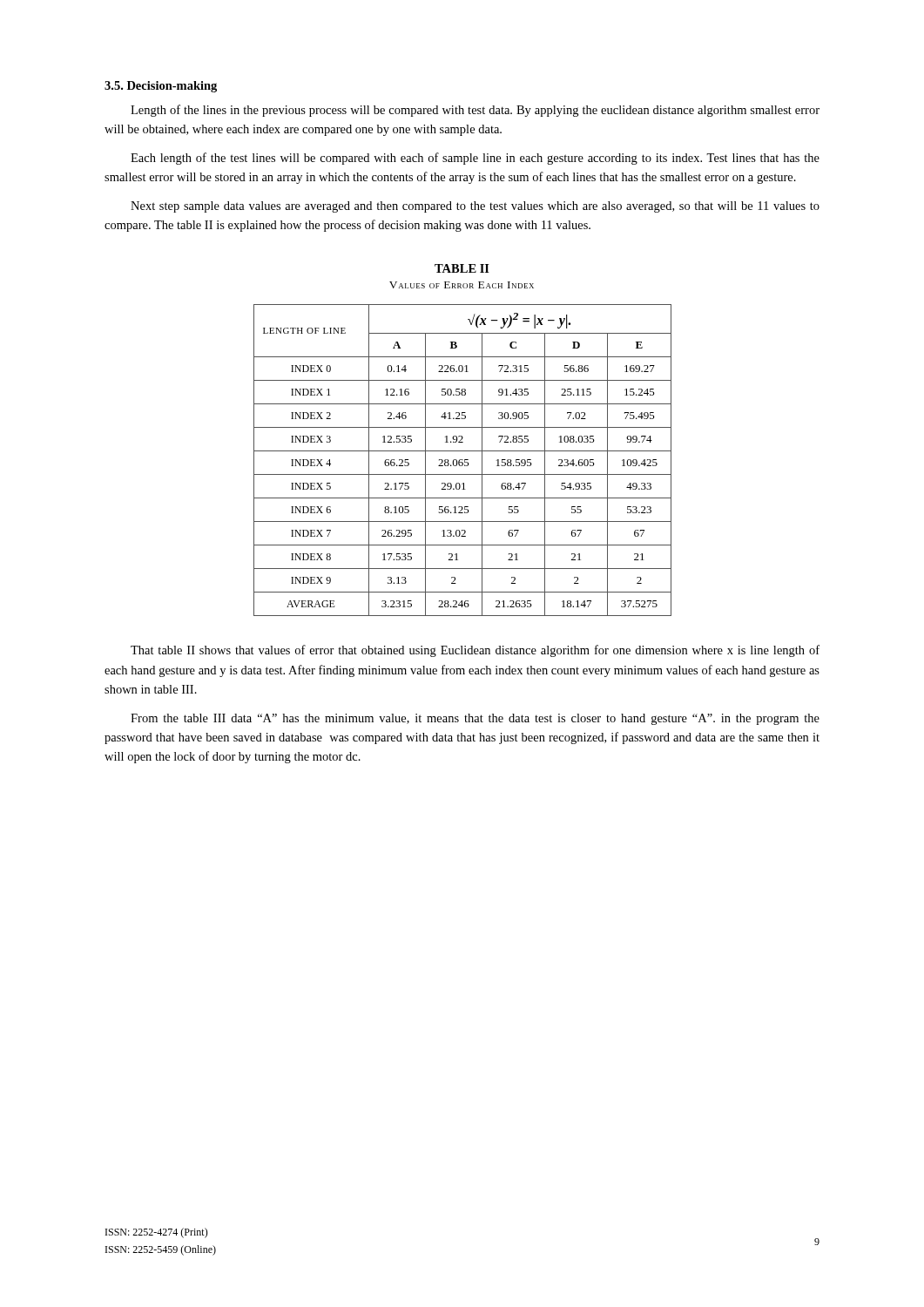924x1307 pixels.
Task: Select the caption with the text "Values of Error Each"
Action: click(x=462, y=284)
